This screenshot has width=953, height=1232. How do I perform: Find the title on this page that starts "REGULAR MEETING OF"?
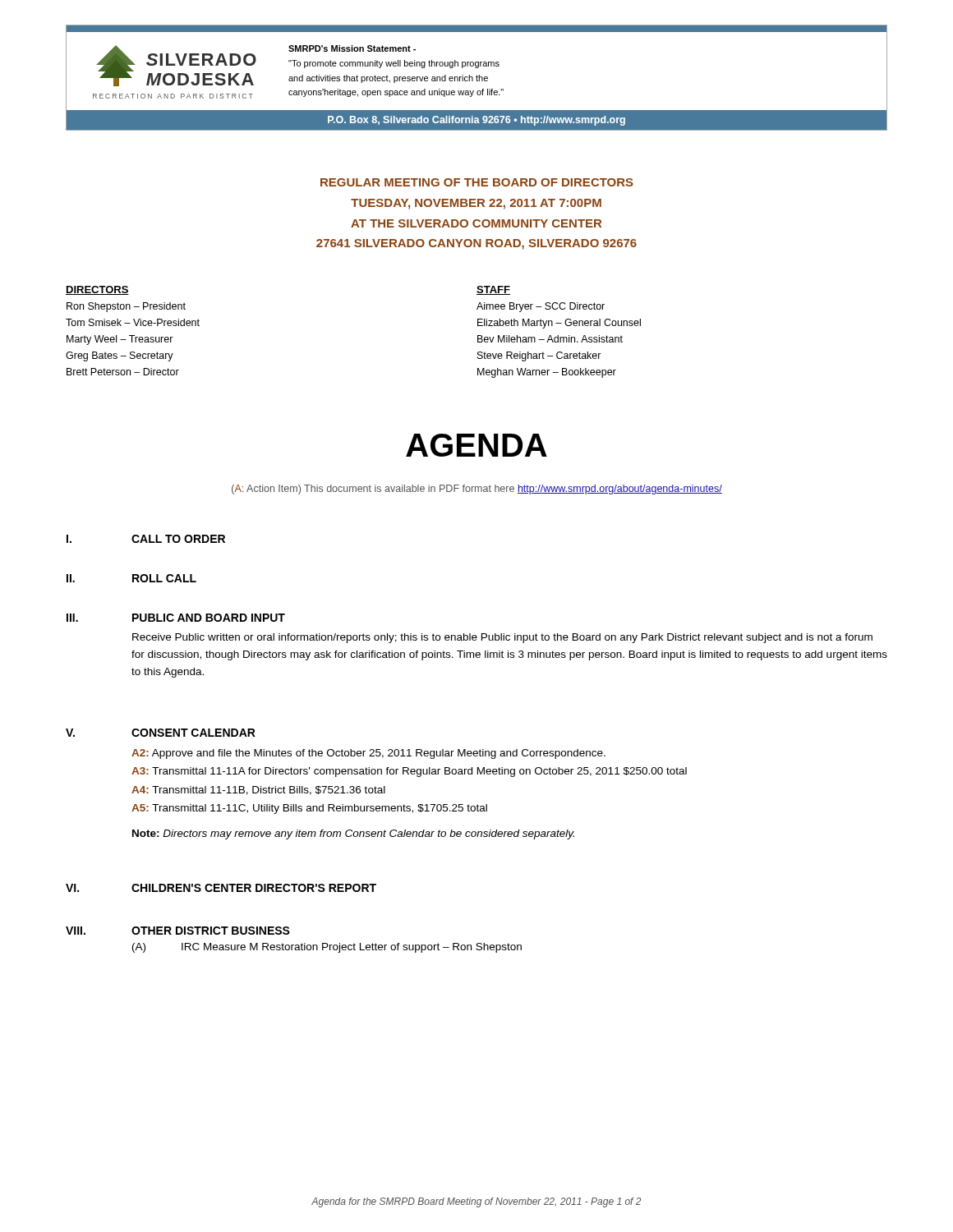(x=476, y=213)
